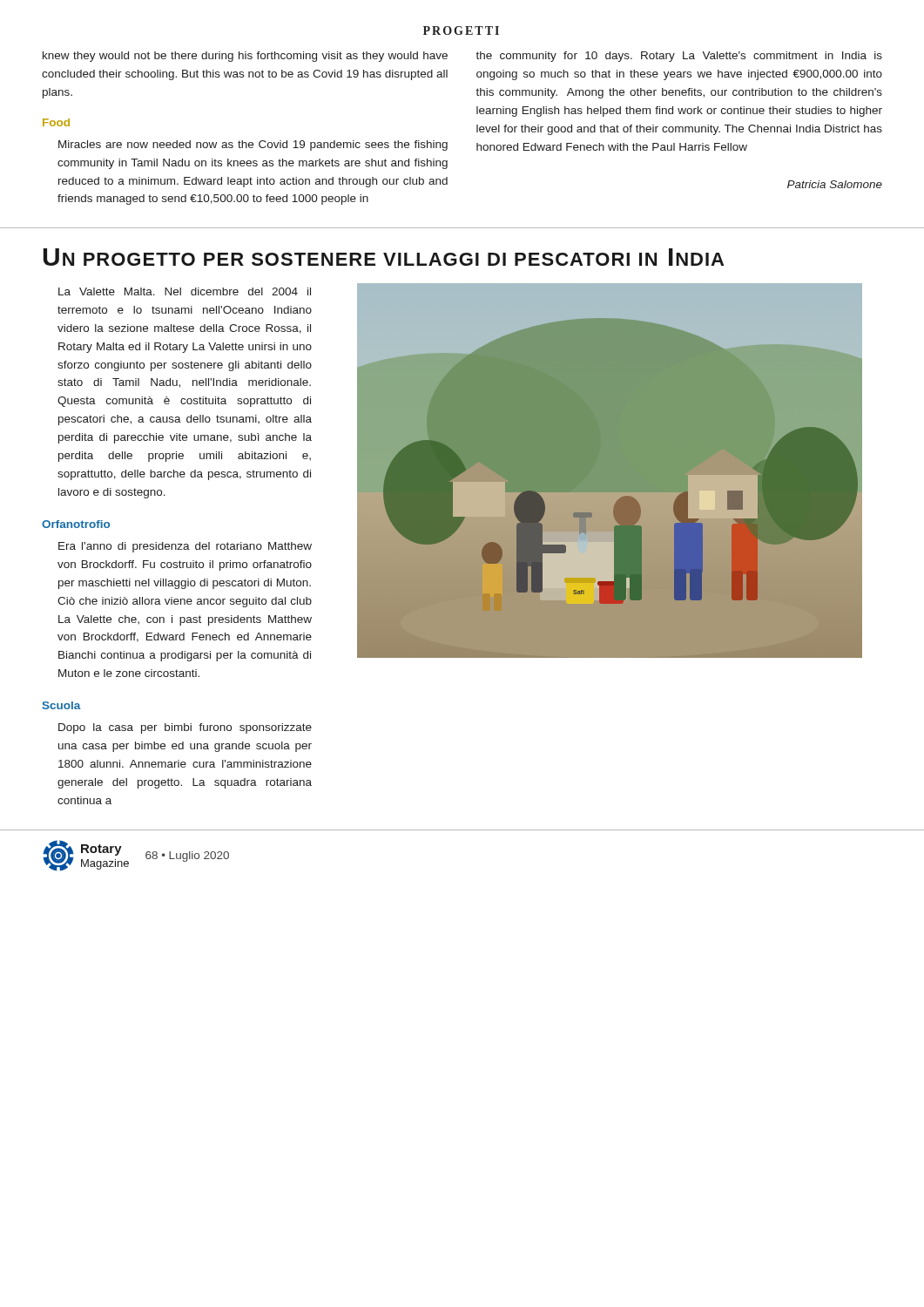This screenshot has width=924, height=1307.
Task: Point to the region starting "La Valette Malta. Nel dicembre"
Action: click(185, 392)
